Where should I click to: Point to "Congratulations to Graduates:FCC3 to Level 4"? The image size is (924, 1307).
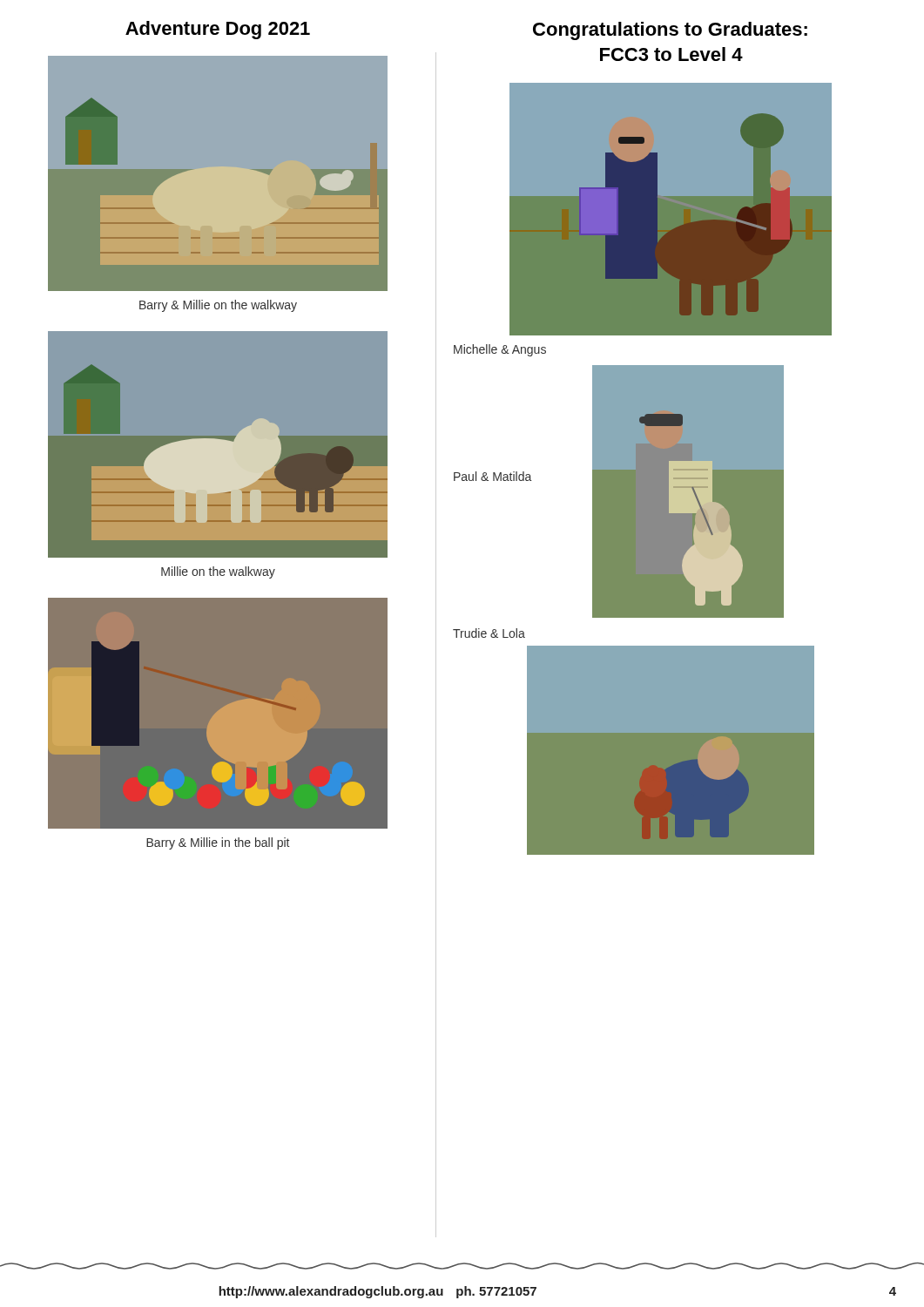pos(671,42)
